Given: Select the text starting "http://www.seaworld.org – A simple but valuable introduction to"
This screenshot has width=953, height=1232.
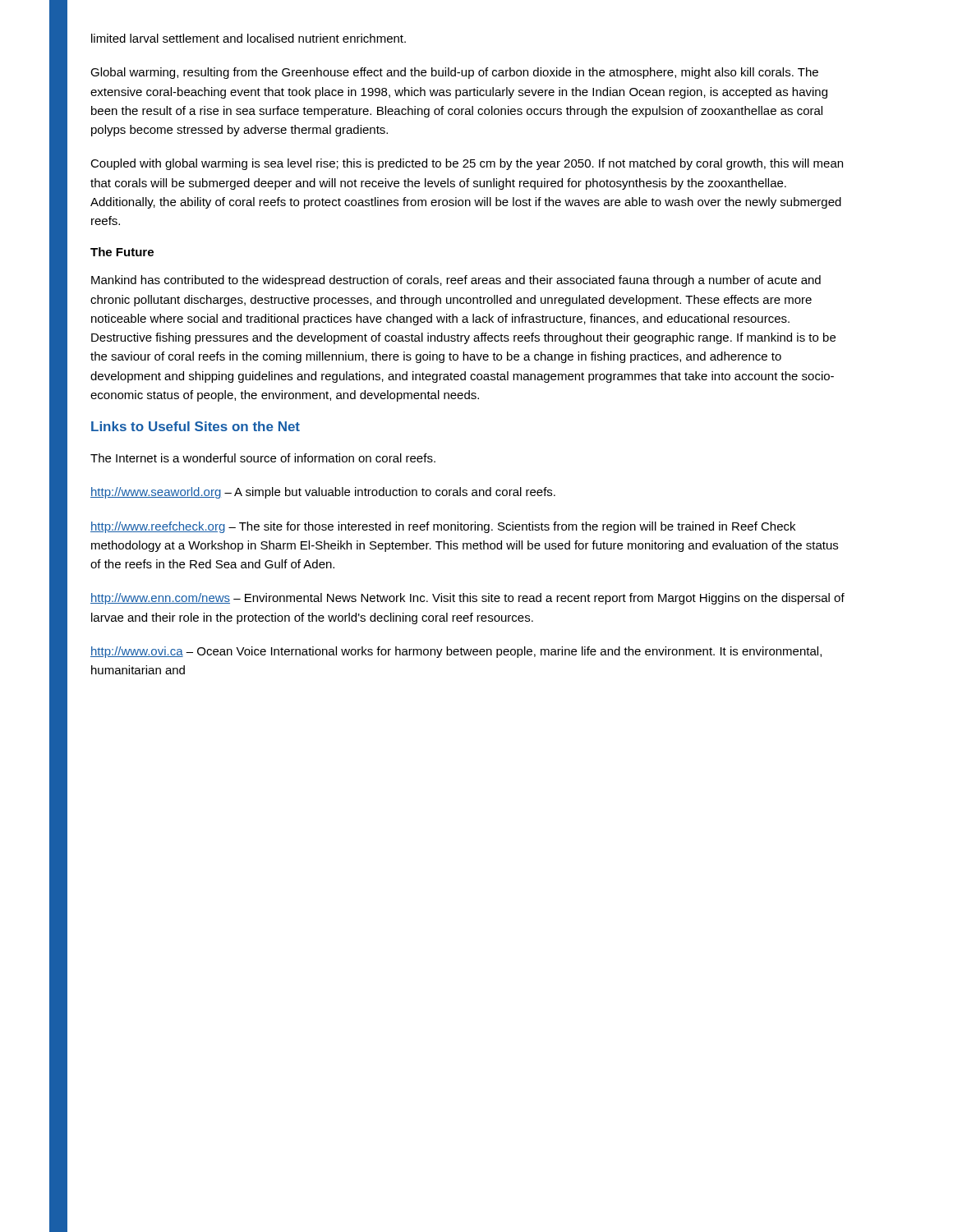Looking at the screenshot, I should click(x=323, y=492).
